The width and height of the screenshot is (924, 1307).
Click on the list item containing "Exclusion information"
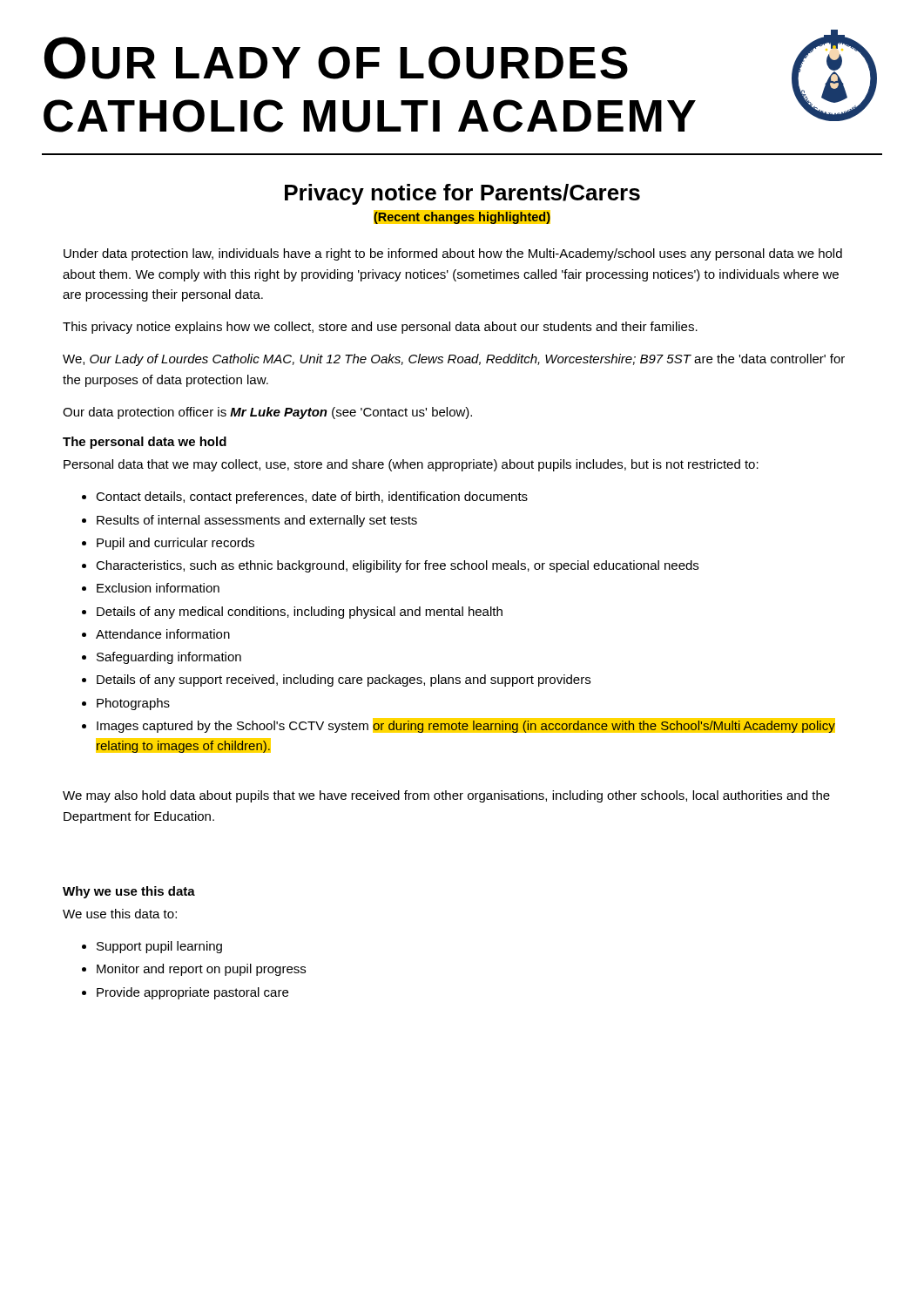[x=158, y=588]
